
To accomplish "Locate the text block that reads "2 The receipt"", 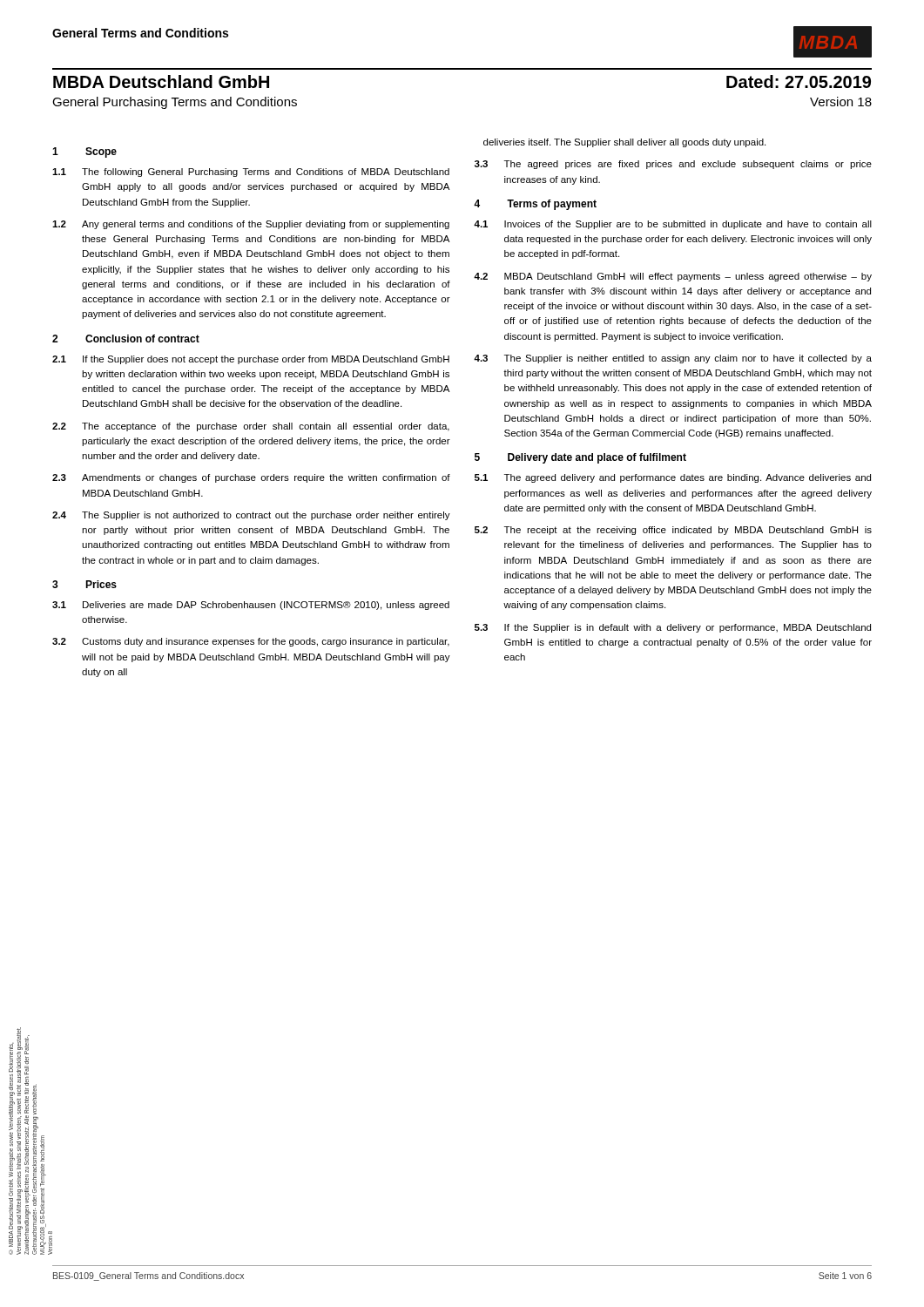I will point(673,568).
